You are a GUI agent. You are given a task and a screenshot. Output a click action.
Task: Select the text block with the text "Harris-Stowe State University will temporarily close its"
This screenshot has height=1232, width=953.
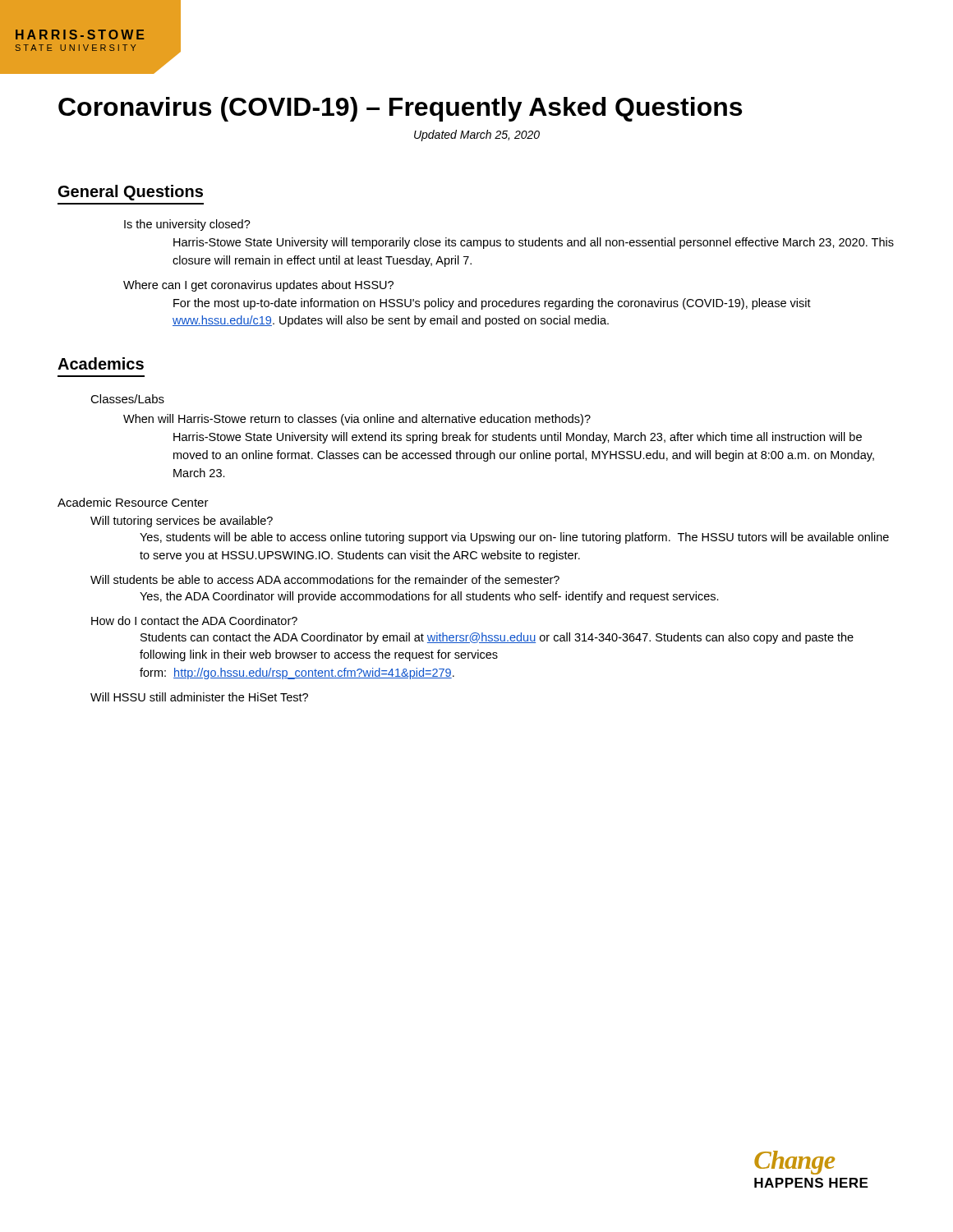pos(533,251)
